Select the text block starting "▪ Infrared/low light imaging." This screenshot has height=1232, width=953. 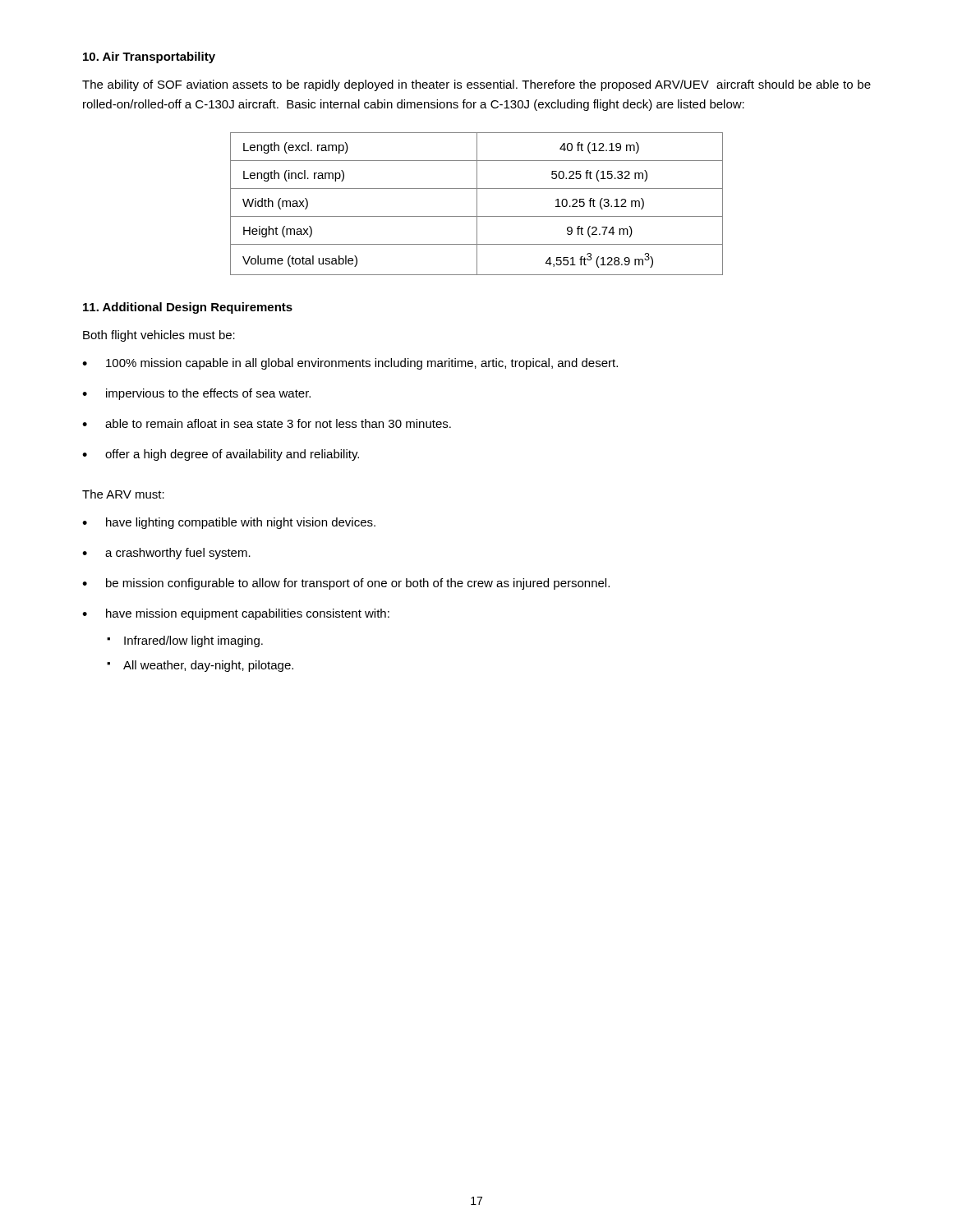click(x=185, y=641)
